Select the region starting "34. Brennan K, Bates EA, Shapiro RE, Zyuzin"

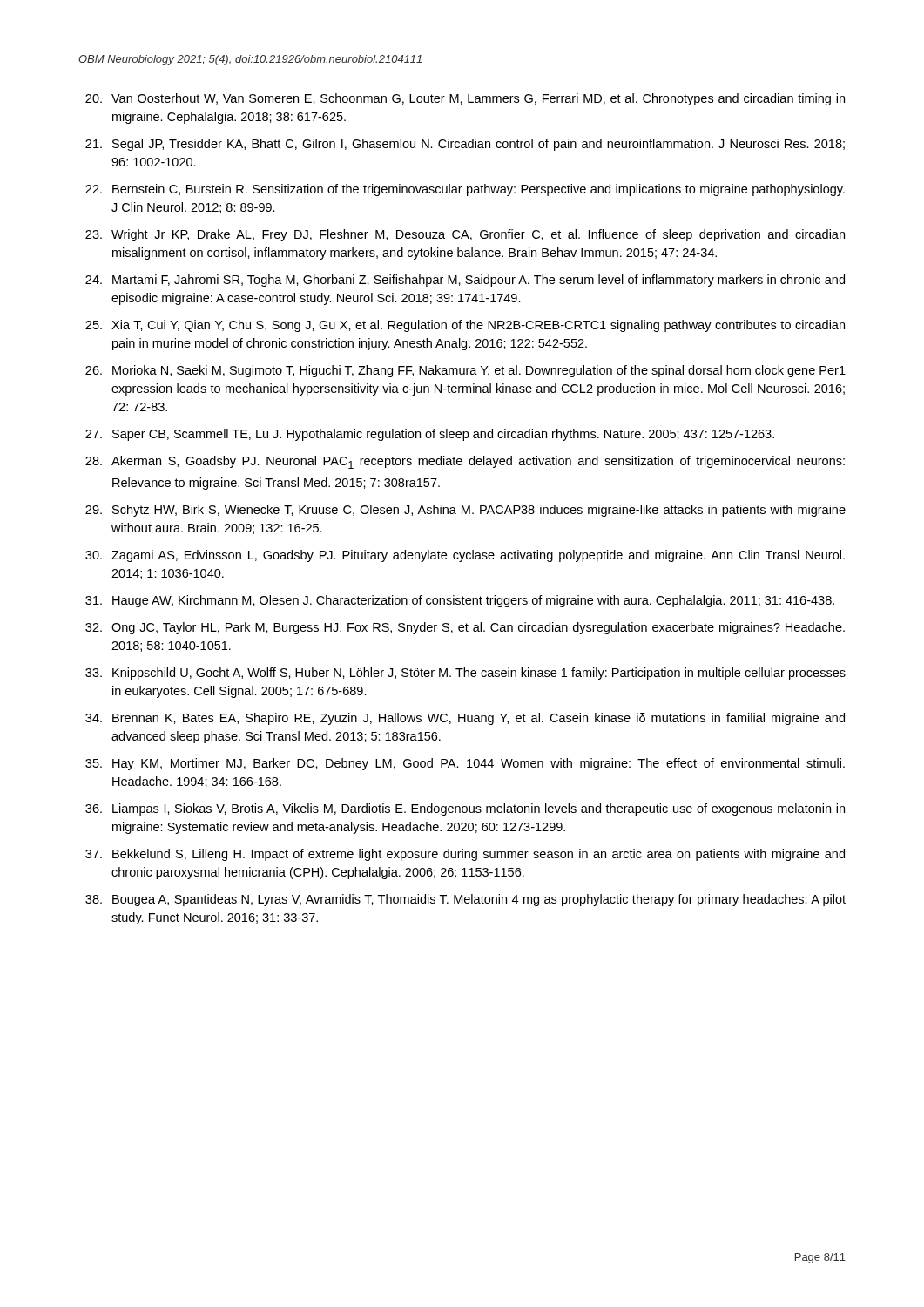tap(462, 727)
